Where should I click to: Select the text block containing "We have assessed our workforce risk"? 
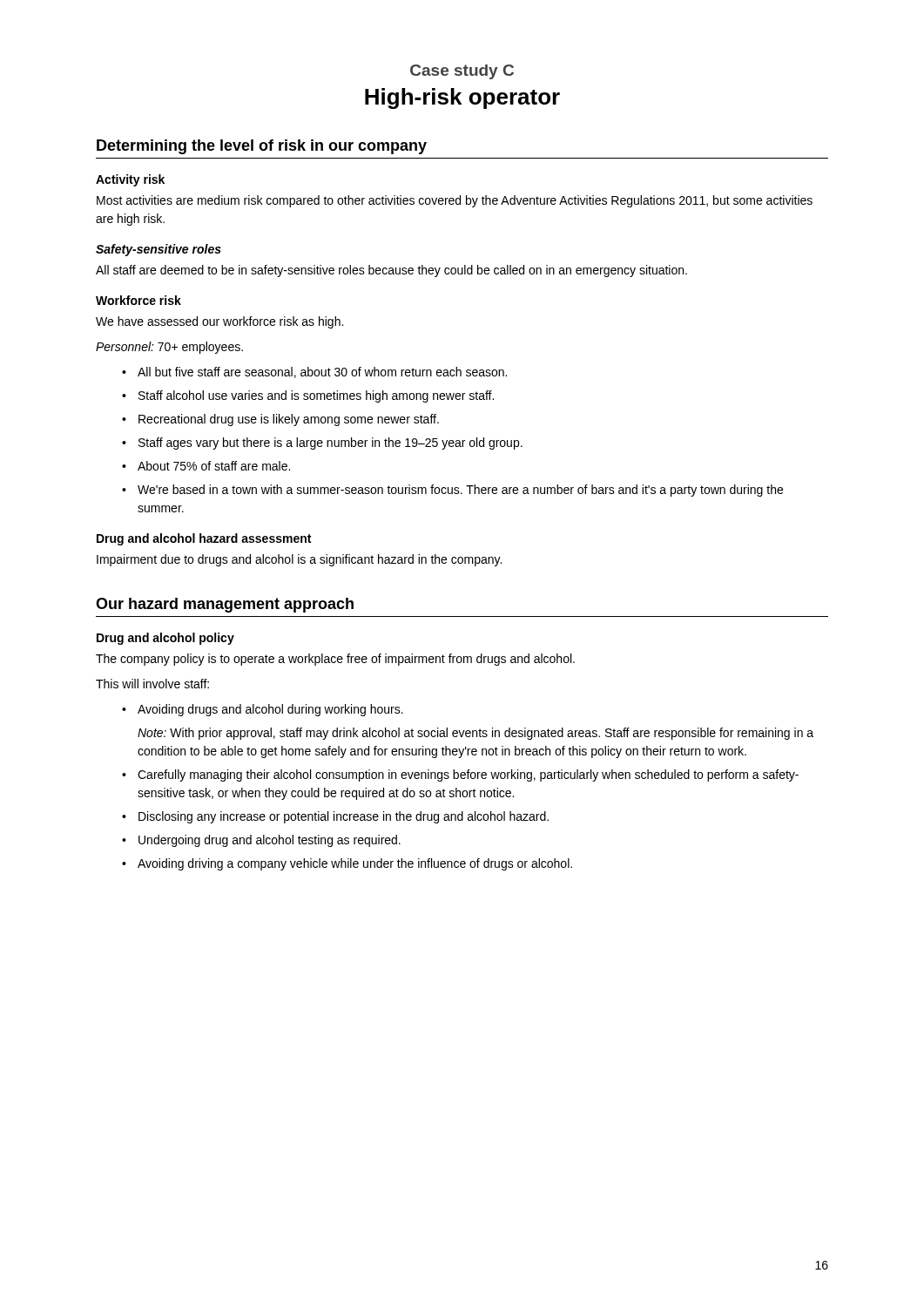click(x=220, y=322)
